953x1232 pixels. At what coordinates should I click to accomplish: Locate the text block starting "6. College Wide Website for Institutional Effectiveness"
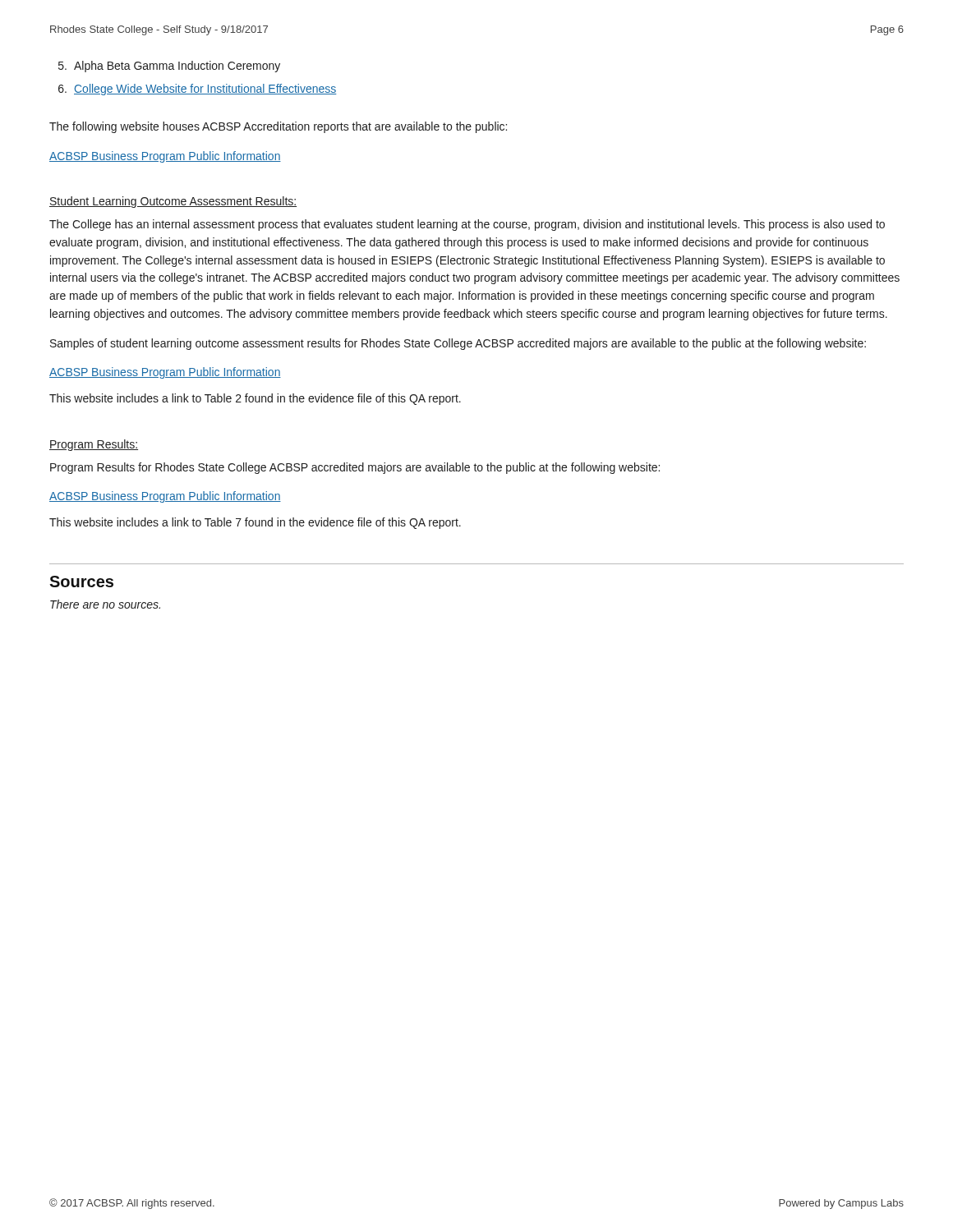pyautogui.click(x=193, y=89)
